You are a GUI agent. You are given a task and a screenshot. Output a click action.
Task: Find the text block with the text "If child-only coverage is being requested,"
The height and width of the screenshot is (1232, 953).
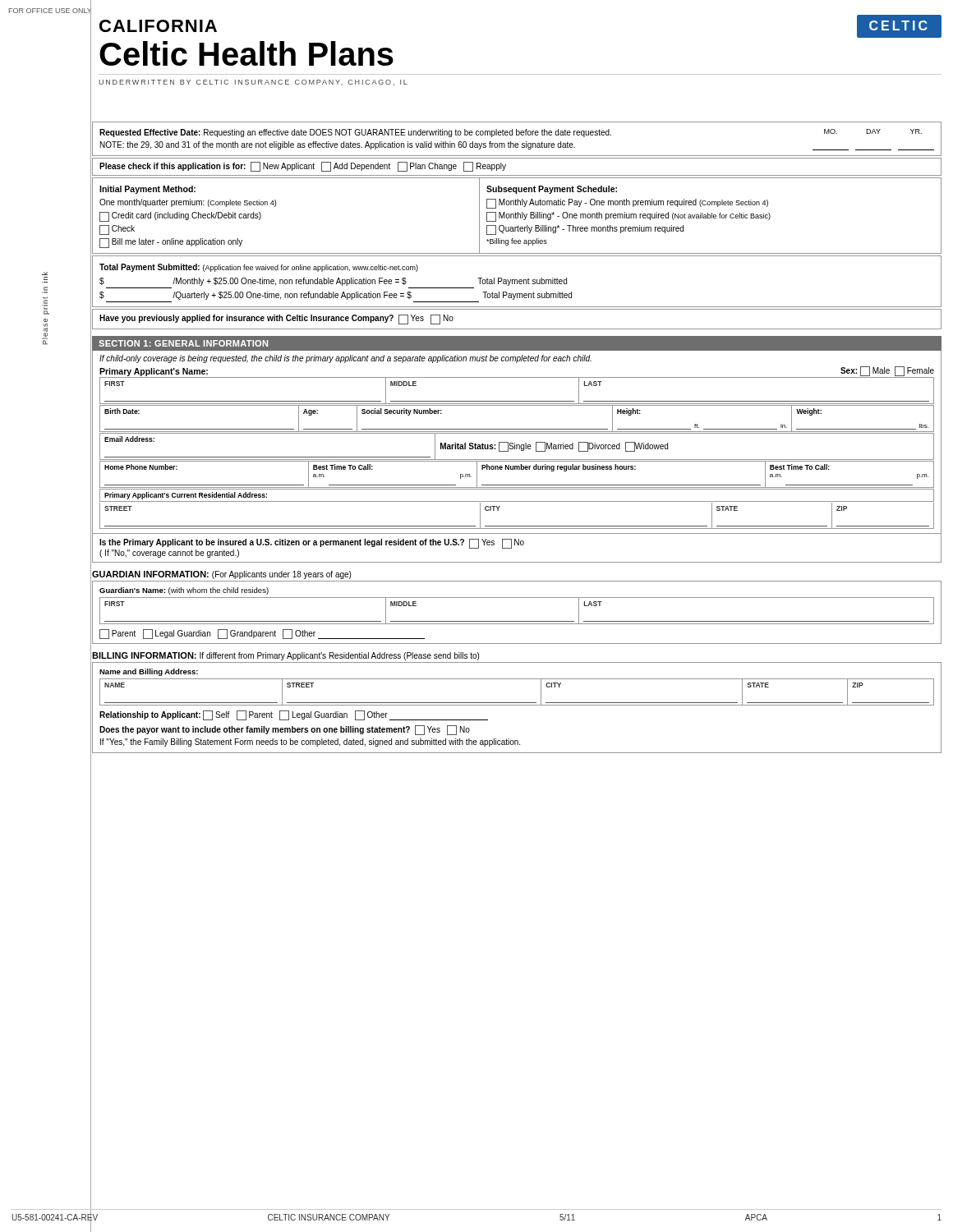pos(346,358)
